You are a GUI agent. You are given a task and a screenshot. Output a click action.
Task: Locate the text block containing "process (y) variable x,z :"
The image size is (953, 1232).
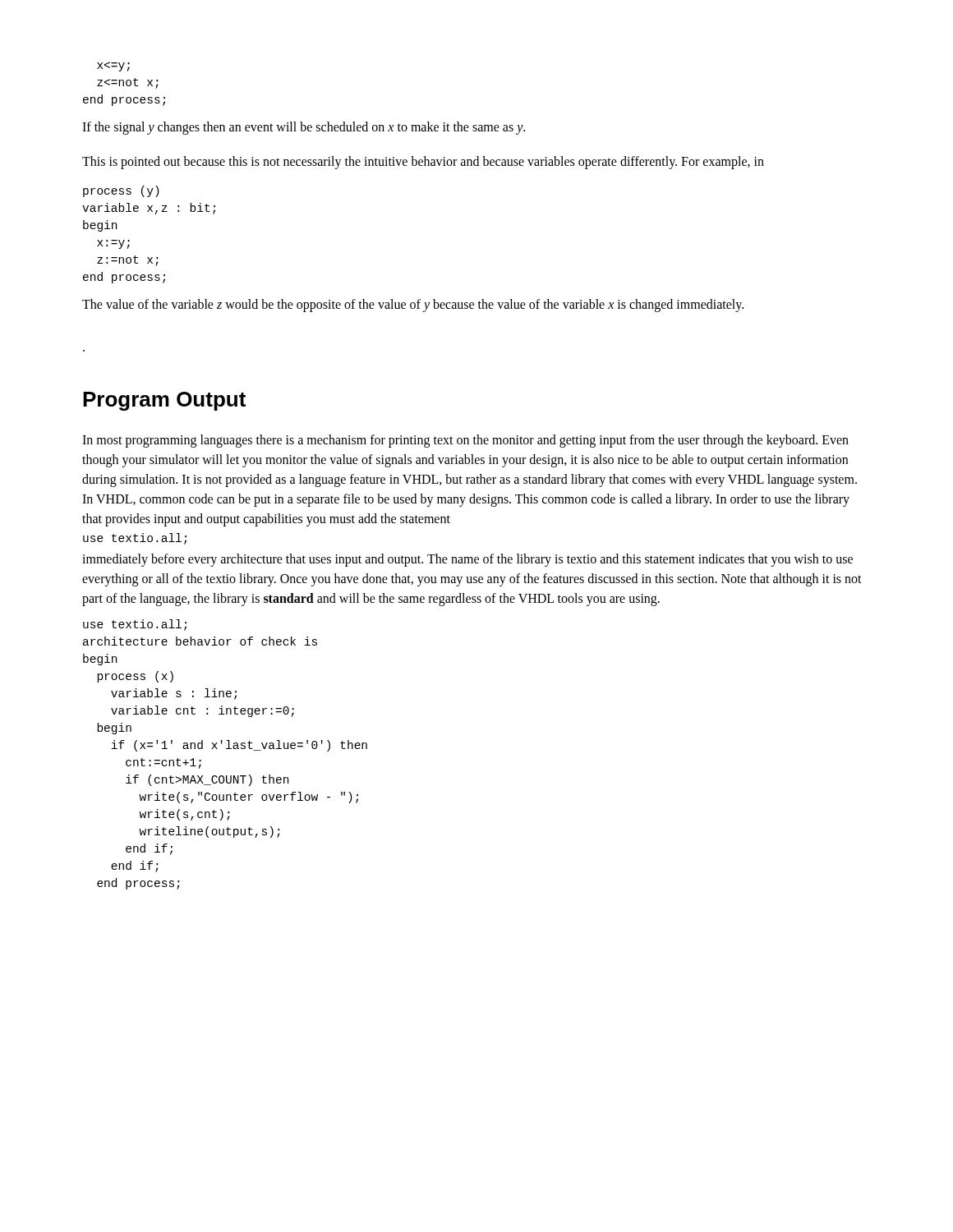121,191
